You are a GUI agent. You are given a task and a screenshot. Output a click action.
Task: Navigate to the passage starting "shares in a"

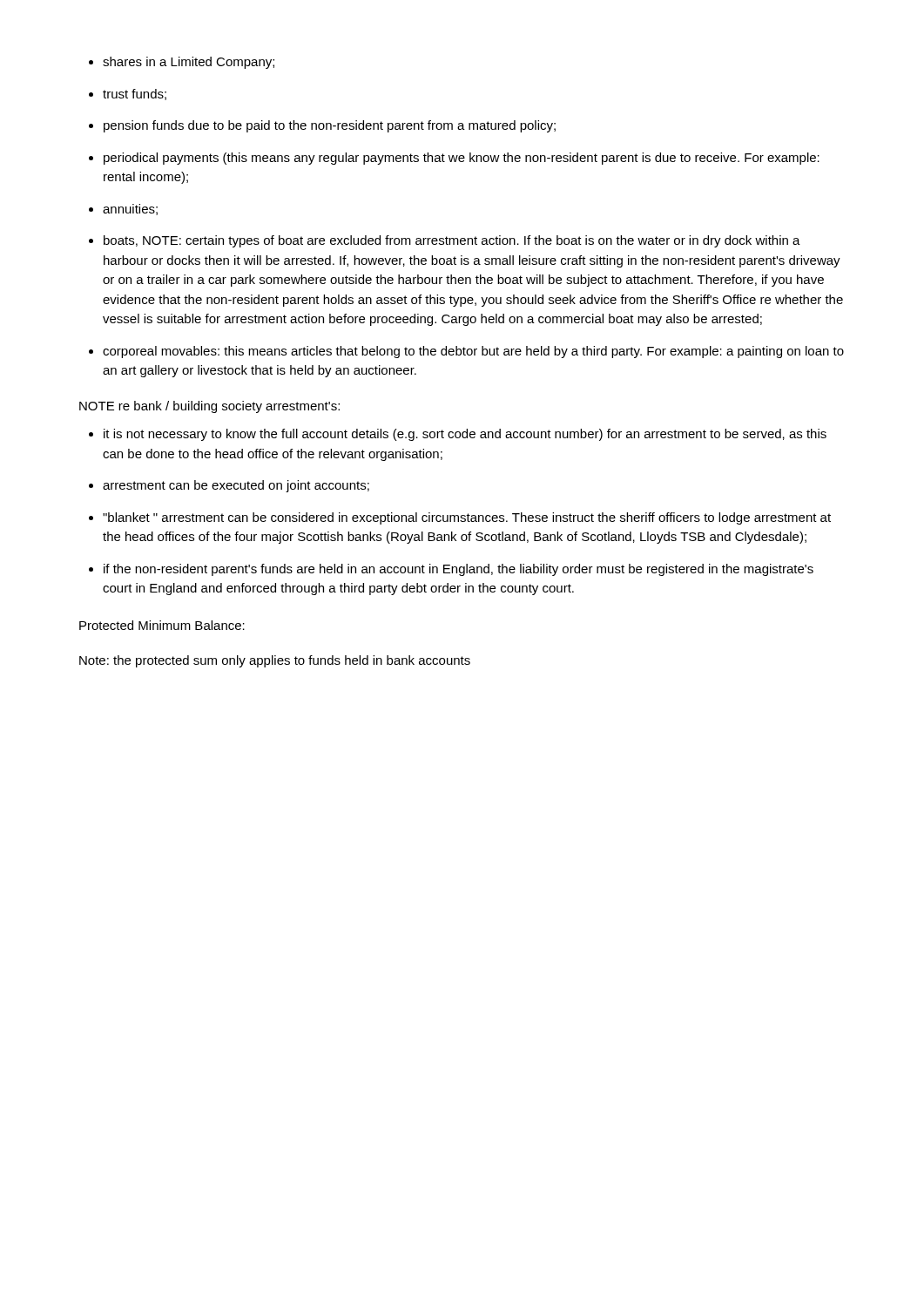[x=189, y=63]
